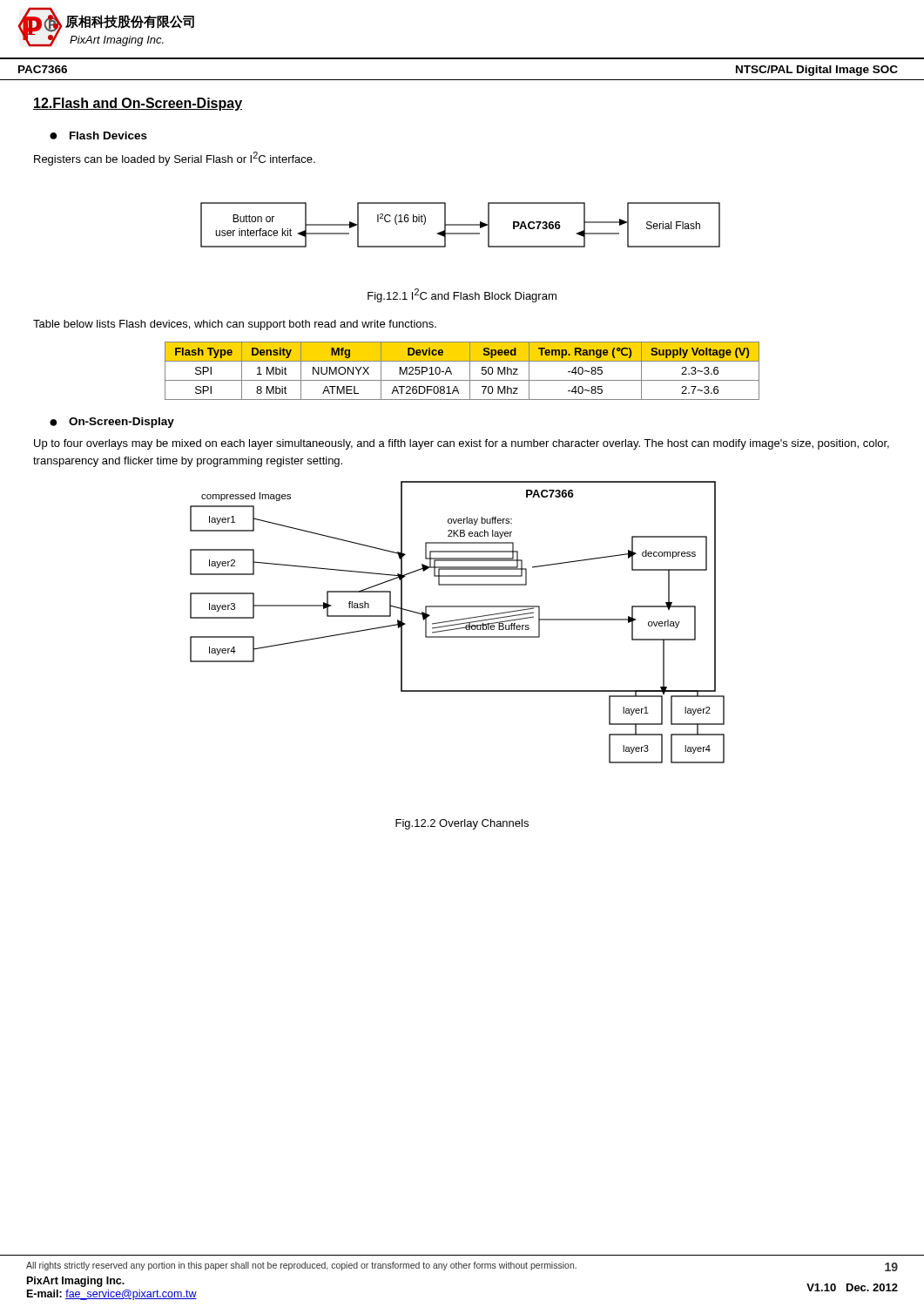Click on the element starting "Up to four overlays may be mixed"

(462, 452)
